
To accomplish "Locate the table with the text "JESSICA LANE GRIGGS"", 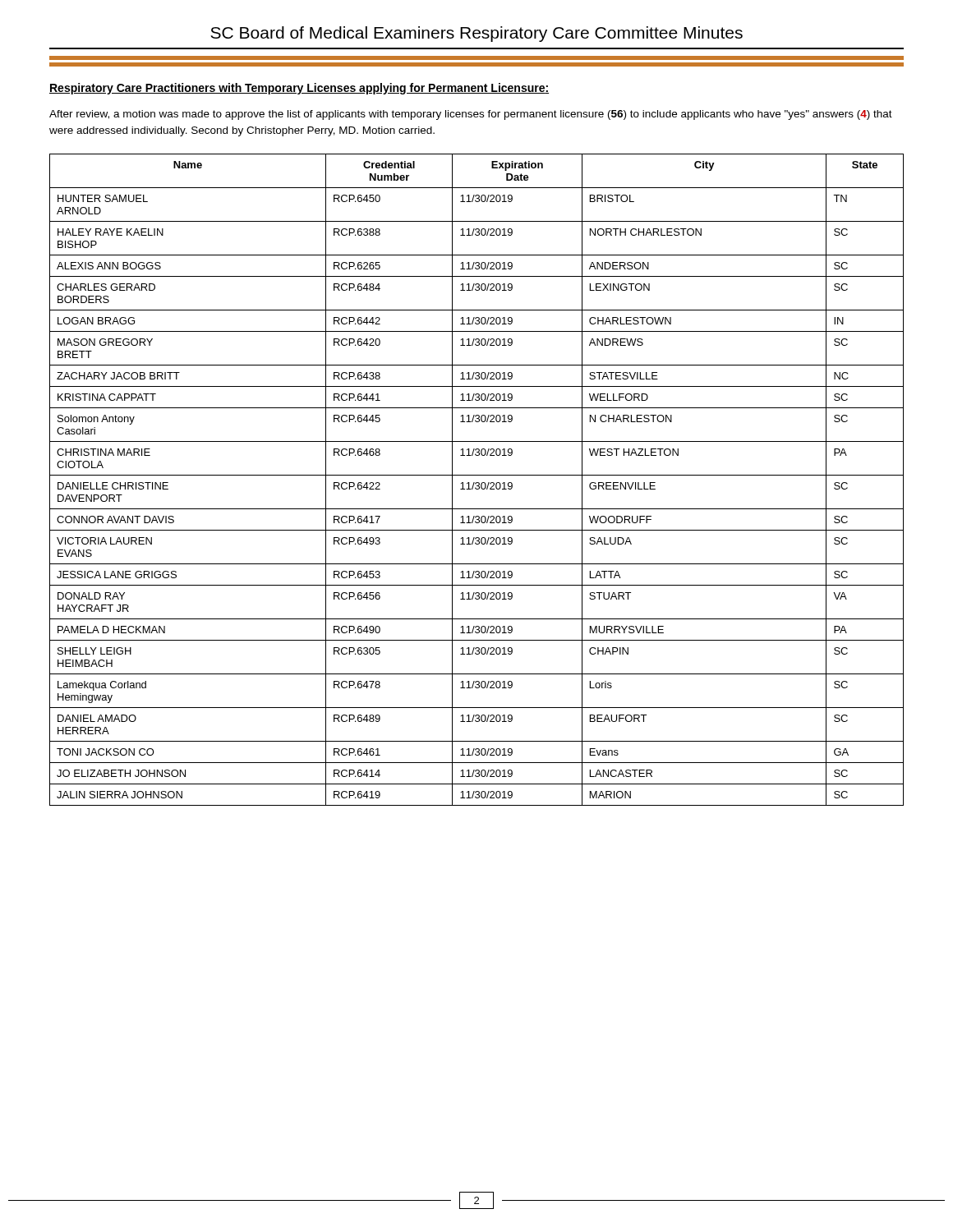I will 476,480.
